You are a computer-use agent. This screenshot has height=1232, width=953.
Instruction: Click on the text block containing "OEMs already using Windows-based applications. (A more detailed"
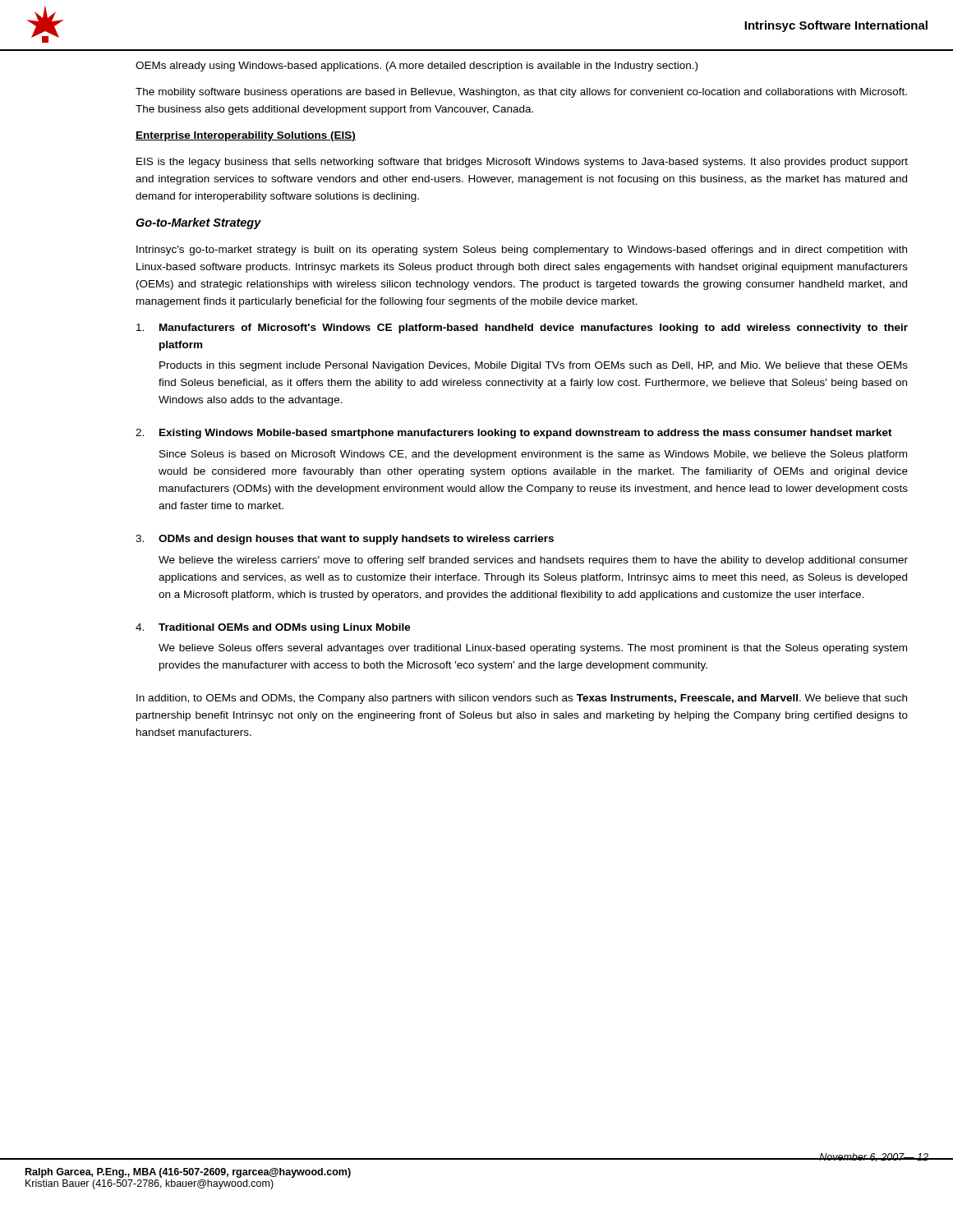pos(522,66)
